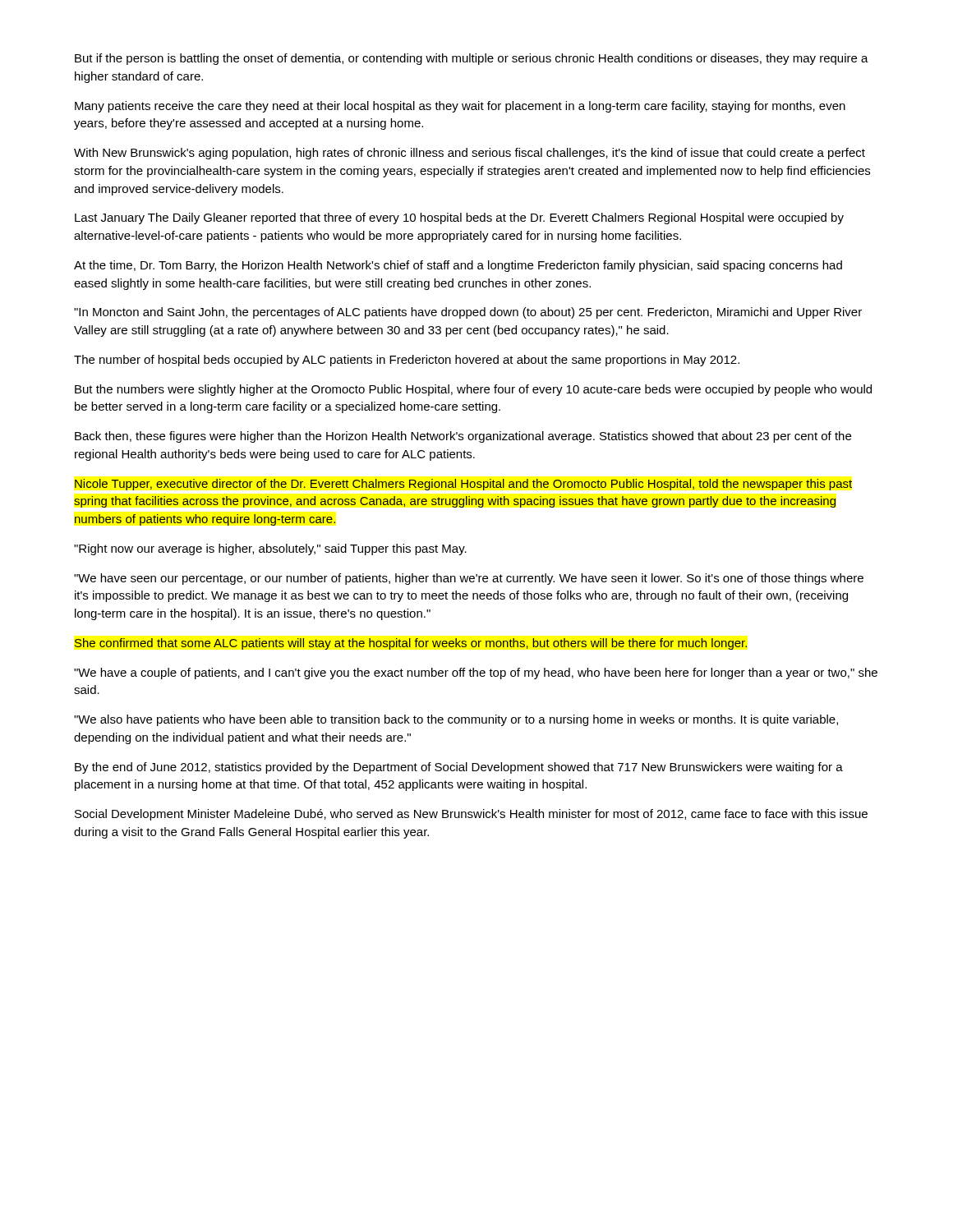Locate the block of text that opens with "The number of hospital beds occupied by ALC"
The width and height of the screenshot is (953, 1232).
(407, 359)
